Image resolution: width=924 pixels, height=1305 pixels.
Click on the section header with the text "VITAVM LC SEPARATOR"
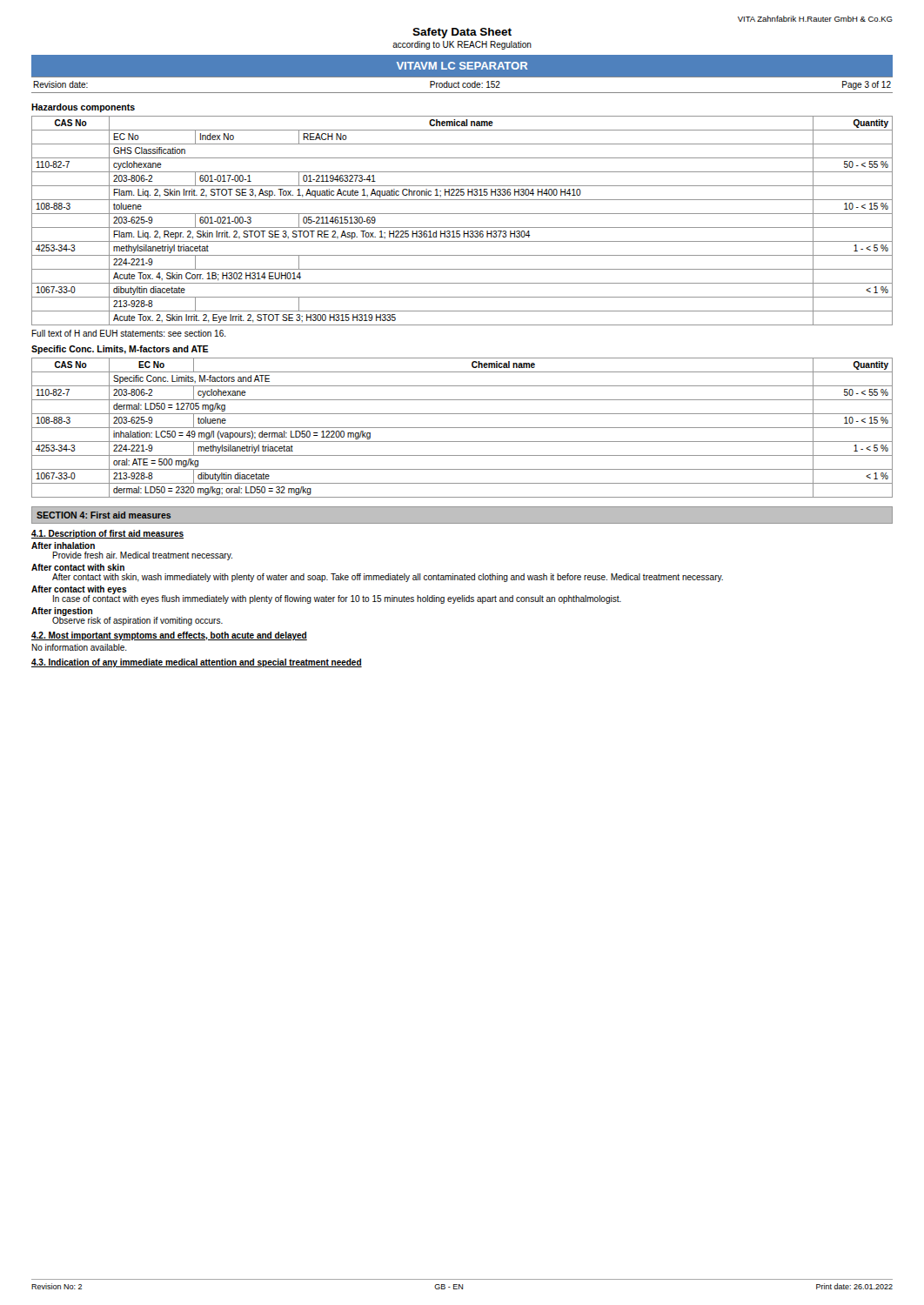462,66
